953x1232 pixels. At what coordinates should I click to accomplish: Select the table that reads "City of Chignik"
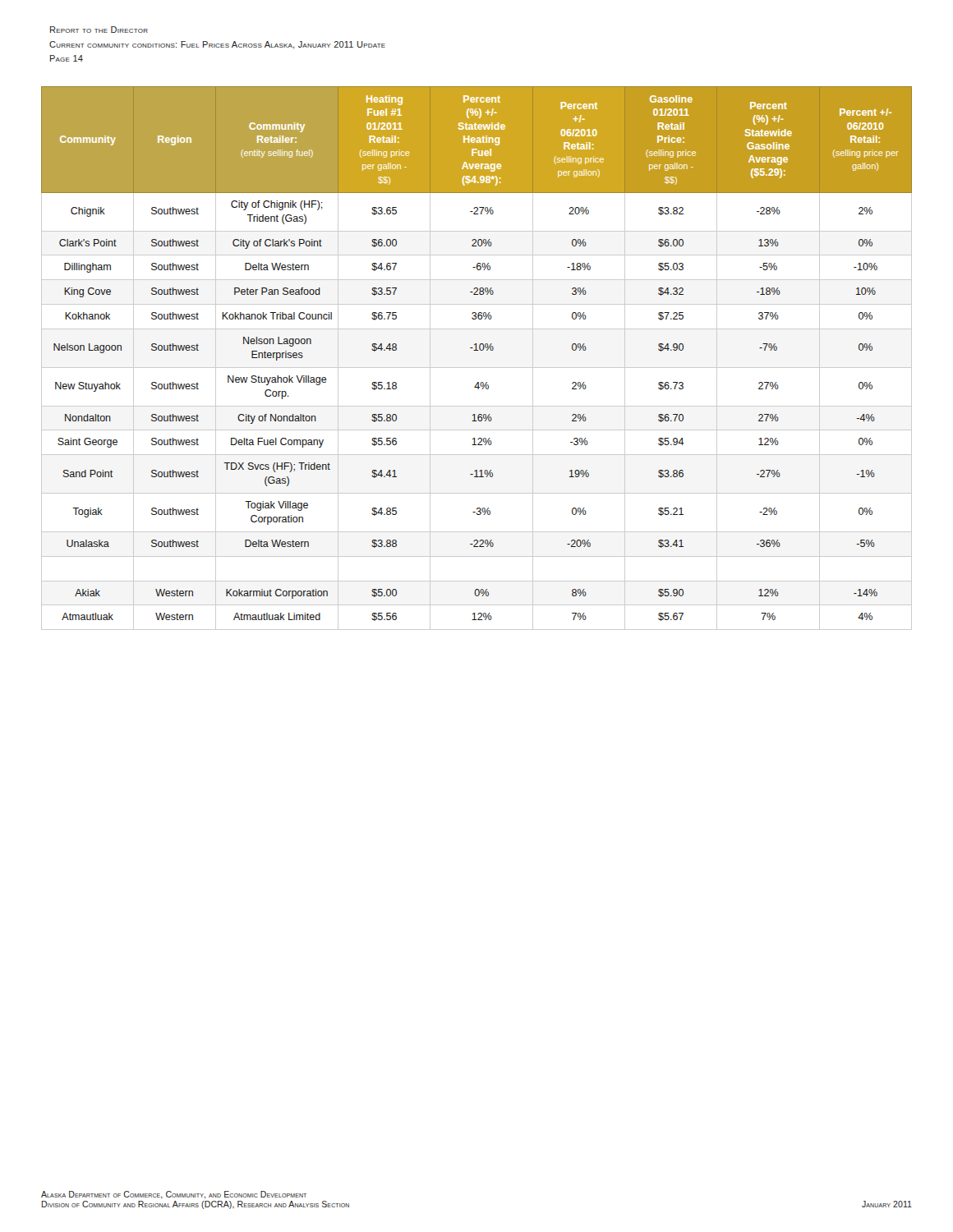pyautogui.click(x=476, y=358)
